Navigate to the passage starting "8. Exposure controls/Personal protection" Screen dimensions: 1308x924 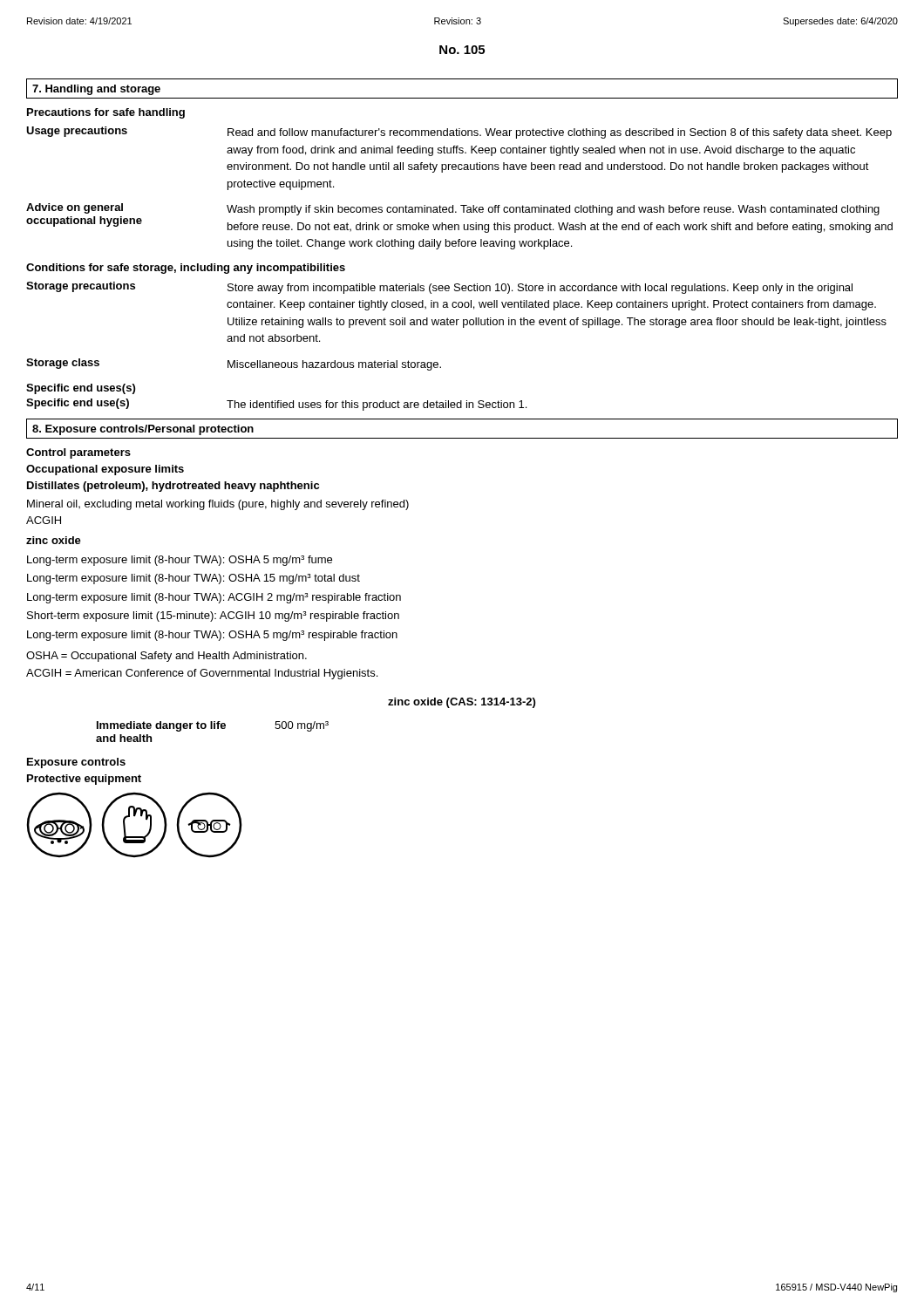coord(143,428)
